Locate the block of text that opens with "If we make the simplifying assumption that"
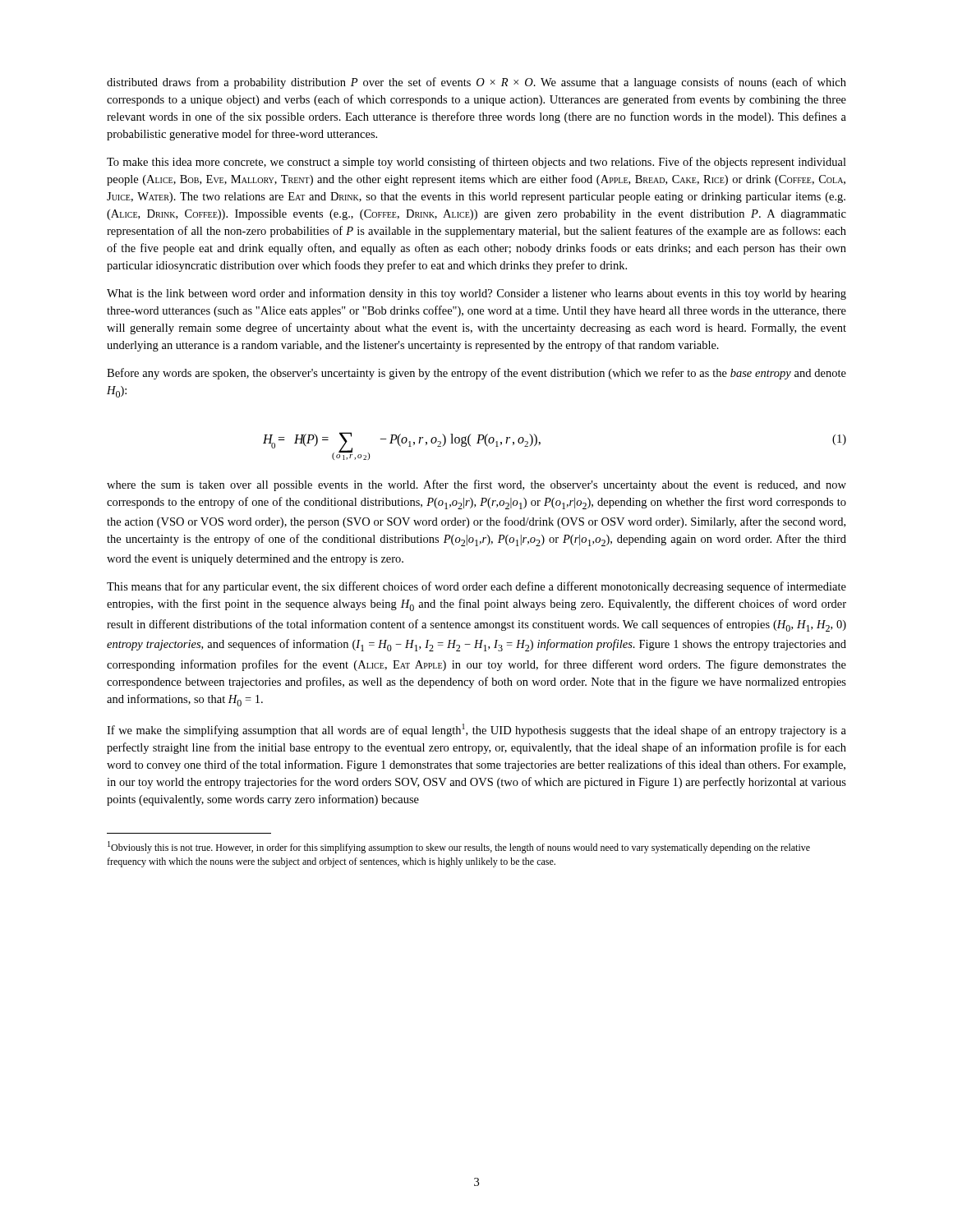 pyautogui.click(x=476, y=764)
